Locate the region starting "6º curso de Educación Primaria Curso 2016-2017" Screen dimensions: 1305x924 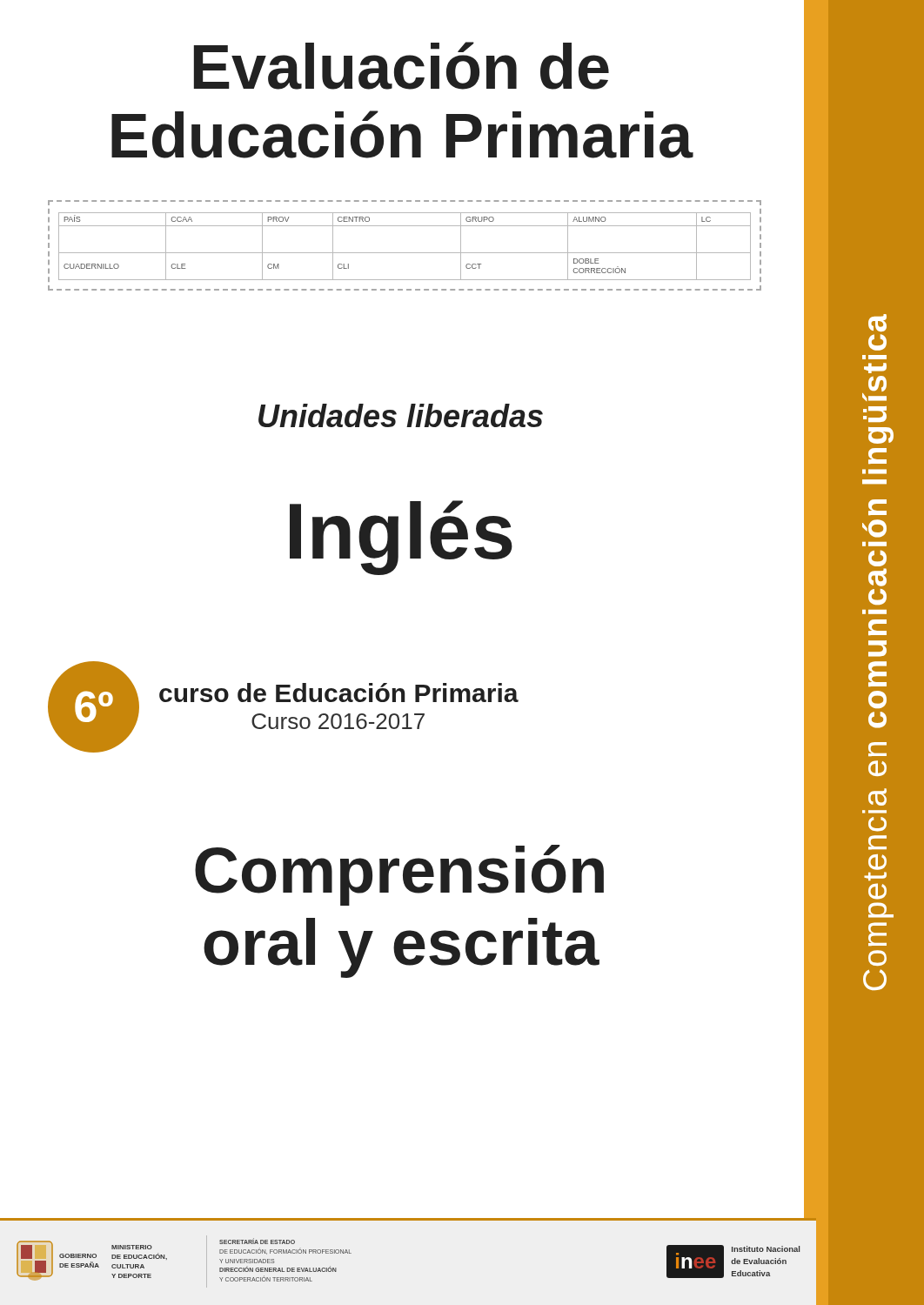coord(283,707)
